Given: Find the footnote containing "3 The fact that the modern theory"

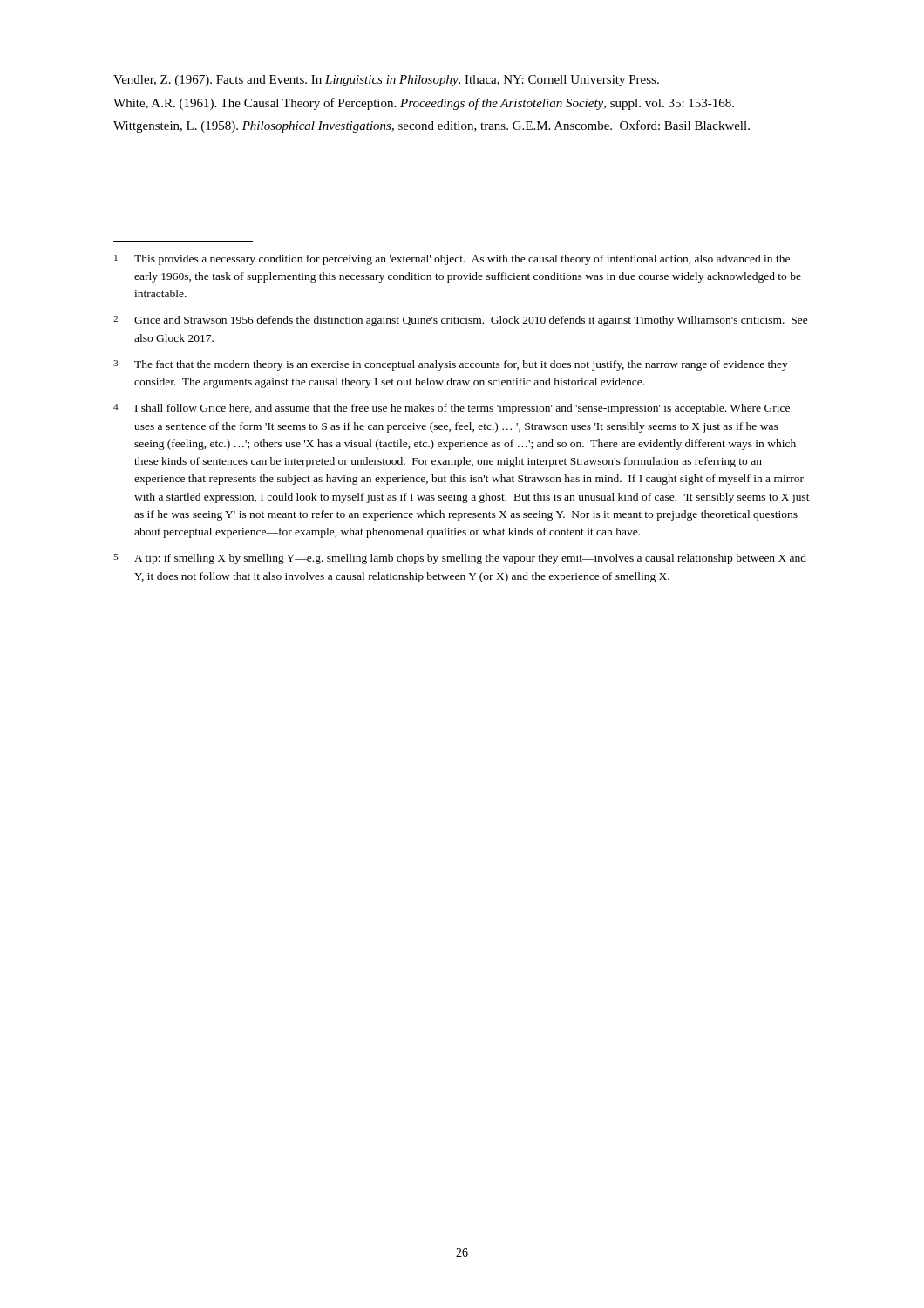Looking at the screenshot, I should (462, 373).
